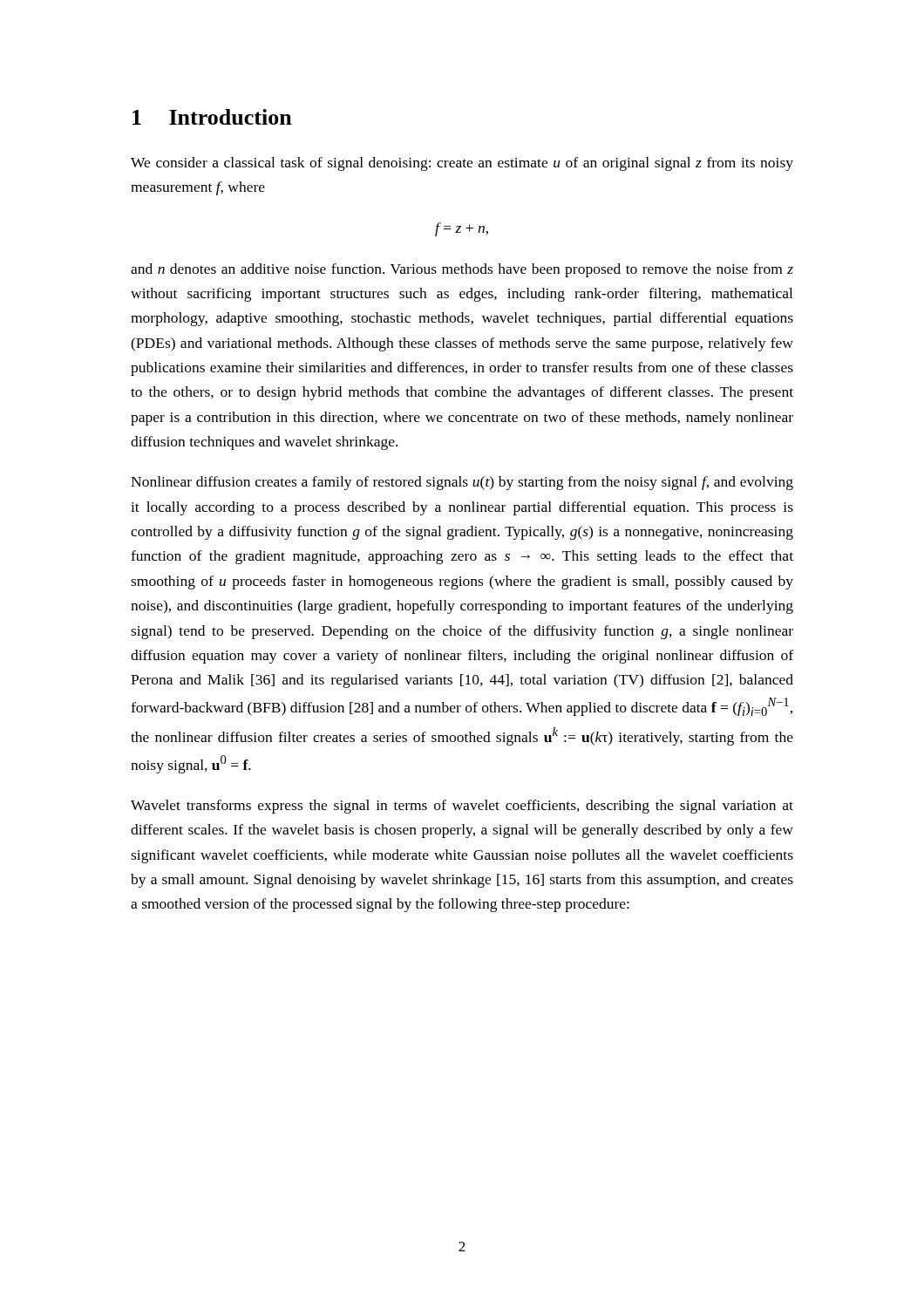Point to the block starting "We consider a classical task"
This screenshot has width=924, height=1308.
(462, 175)
